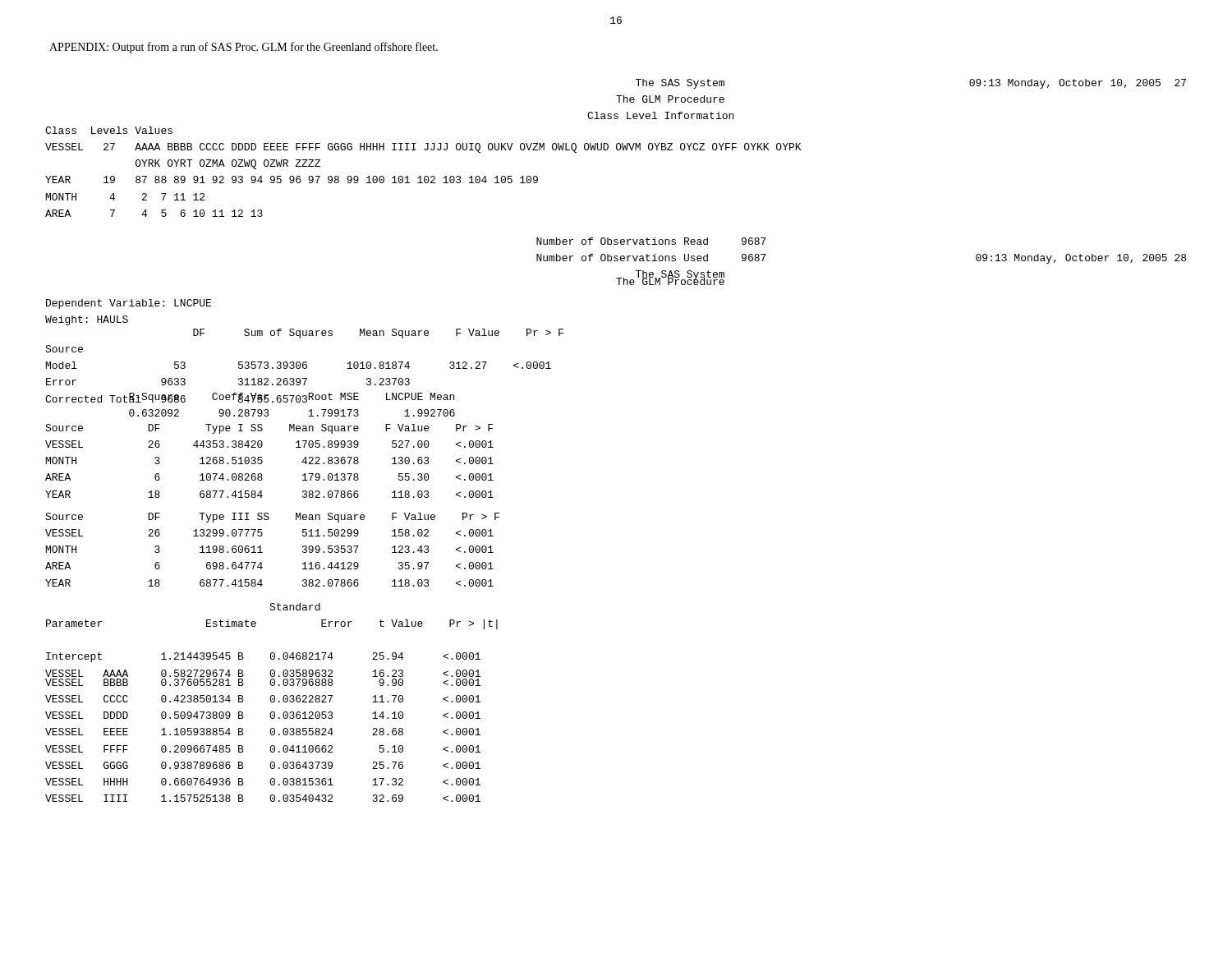Viewport: 1232px width, 953px height.
Task: Find the element starting "Class Levels Values VESSEL 27"
Action: pyautogui.click(x=423, y=173)
